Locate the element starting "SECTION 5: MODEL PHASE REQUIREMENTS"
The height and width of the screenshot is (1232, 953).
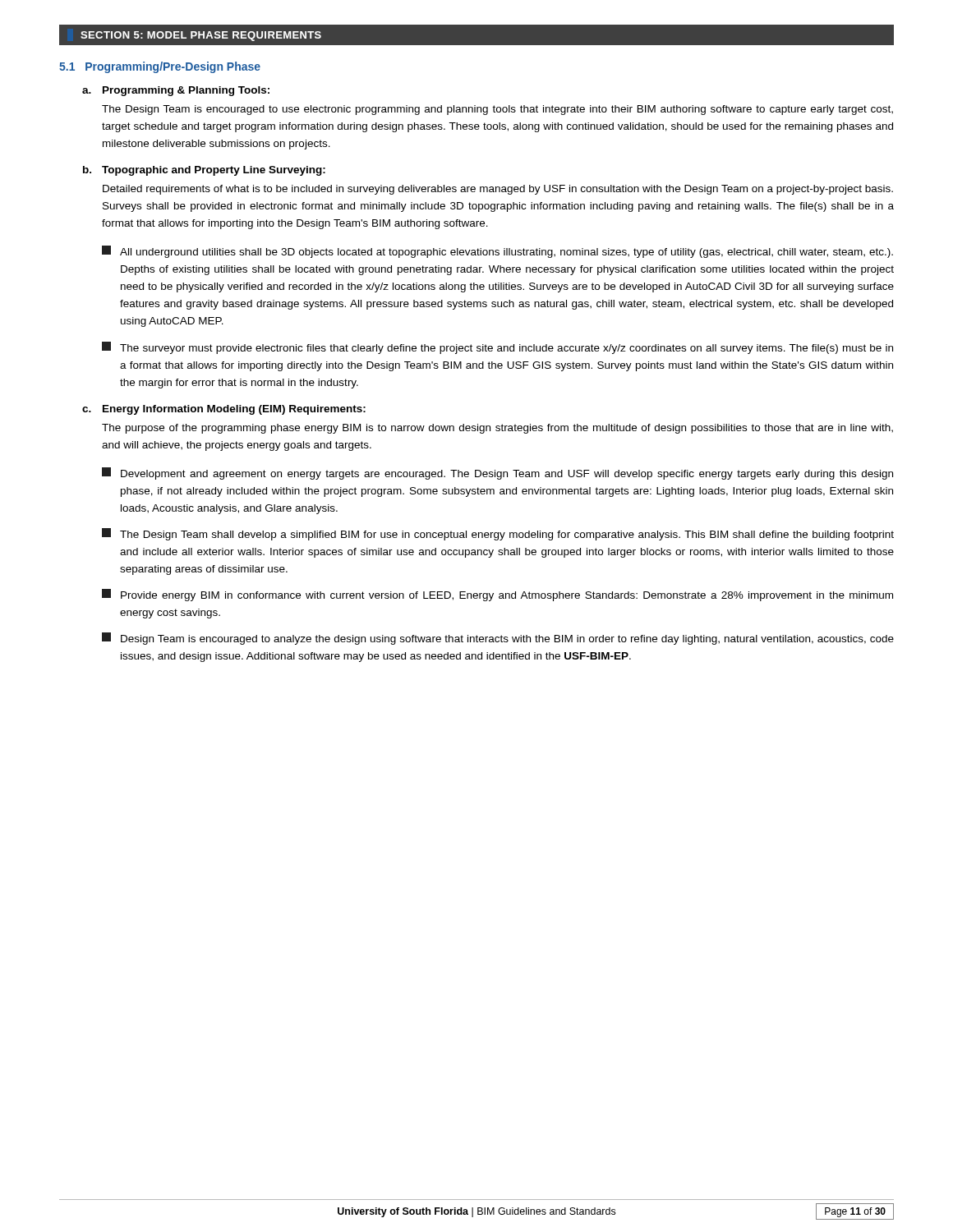tap(195, 35)
